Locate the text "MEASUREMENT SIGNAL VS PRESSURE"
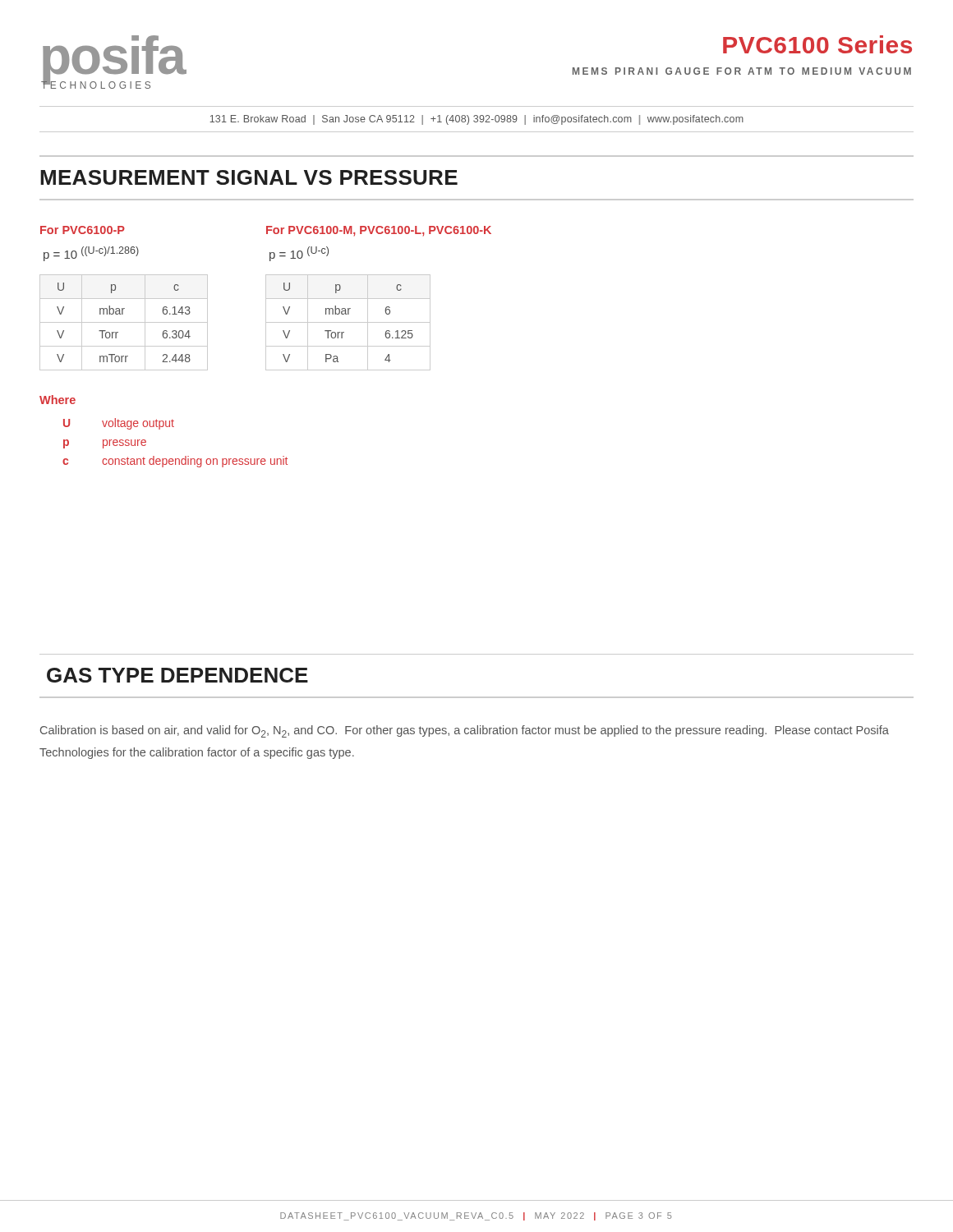The width and height of the screenshot is (953, 1232). coord(249,177)
